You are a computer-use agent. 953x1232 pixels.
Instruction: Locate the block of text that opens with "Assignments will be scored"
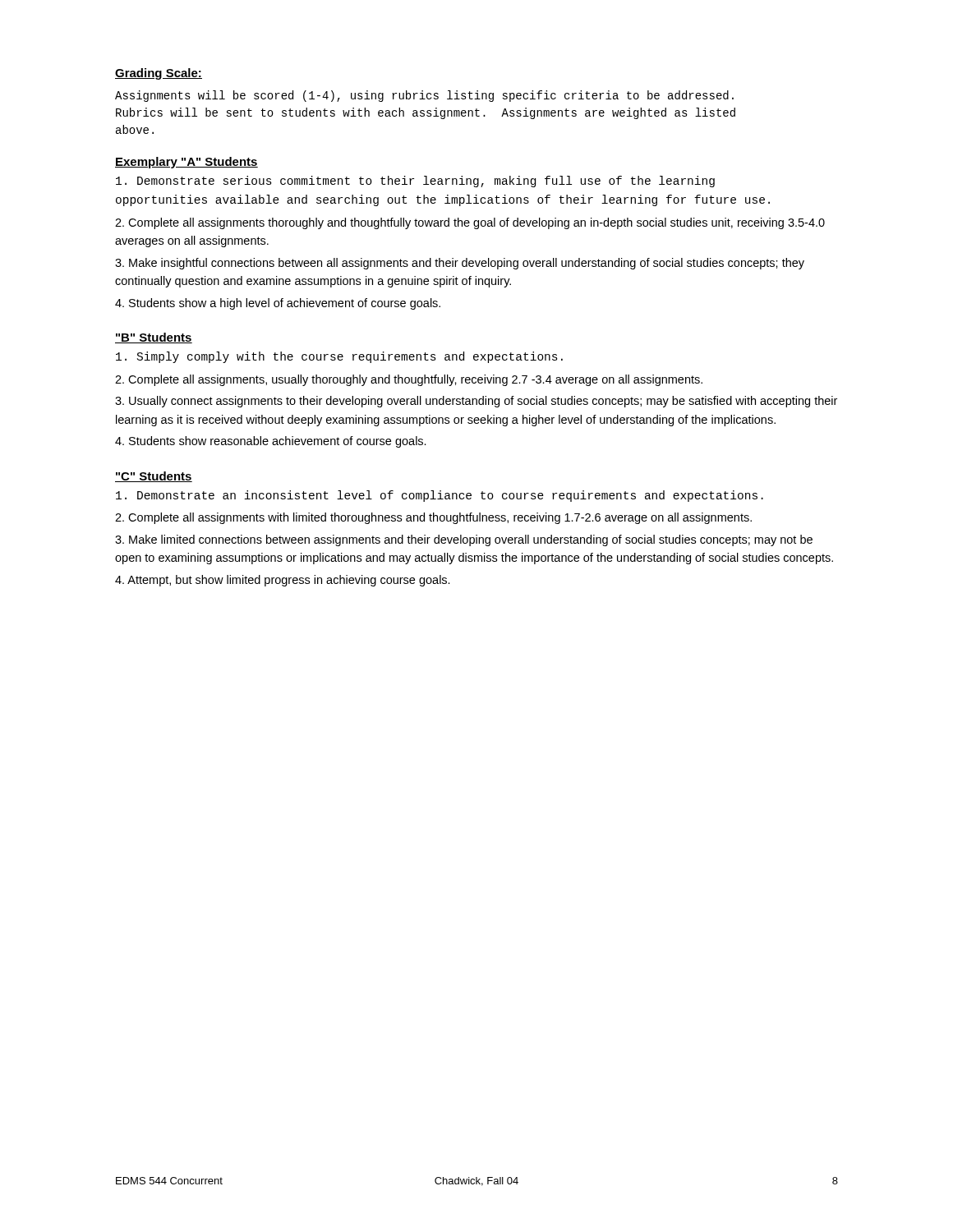point(426,113)
